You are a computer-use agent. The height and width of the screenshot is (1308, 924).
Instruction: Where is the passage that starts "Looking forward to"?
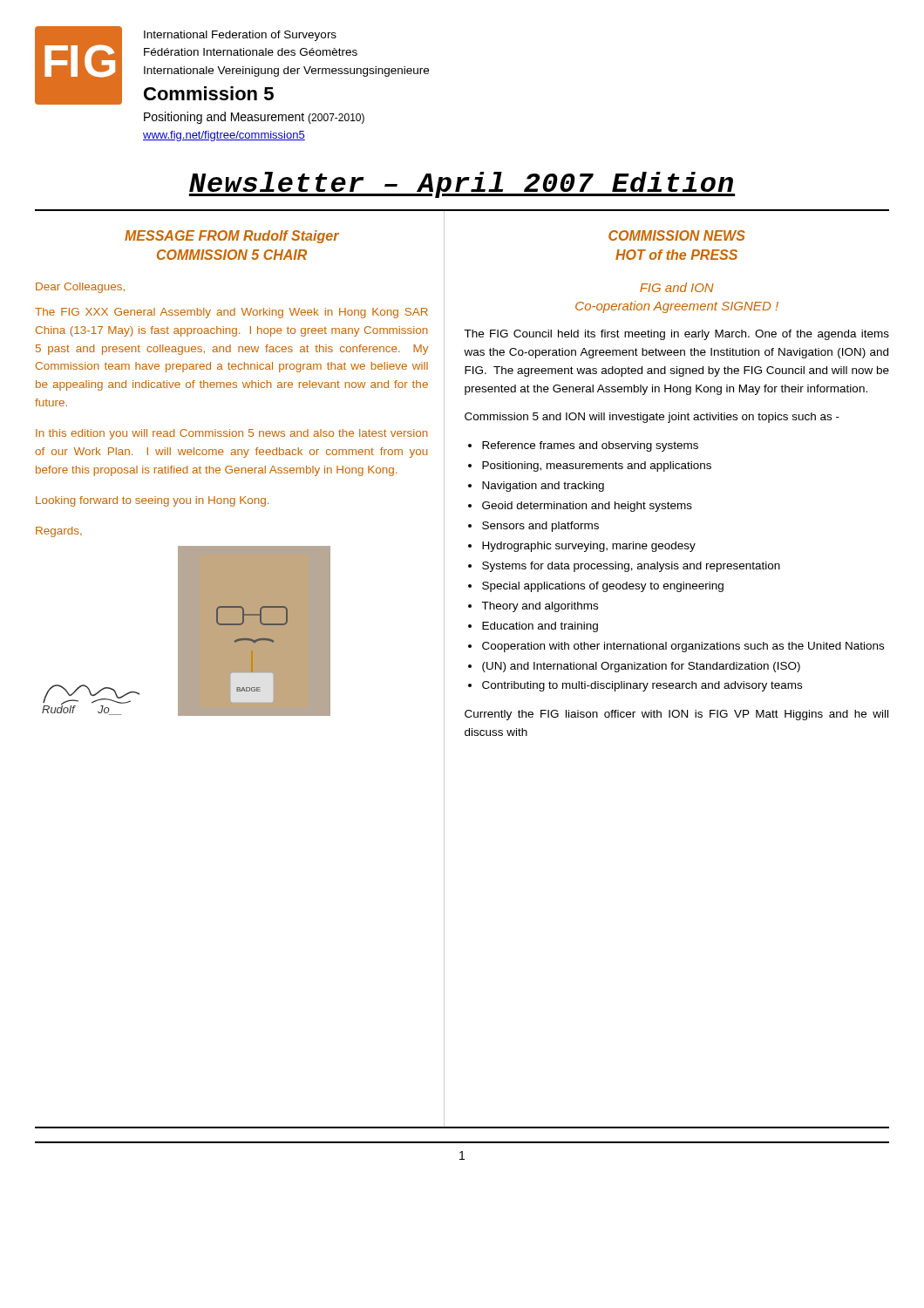152,500
